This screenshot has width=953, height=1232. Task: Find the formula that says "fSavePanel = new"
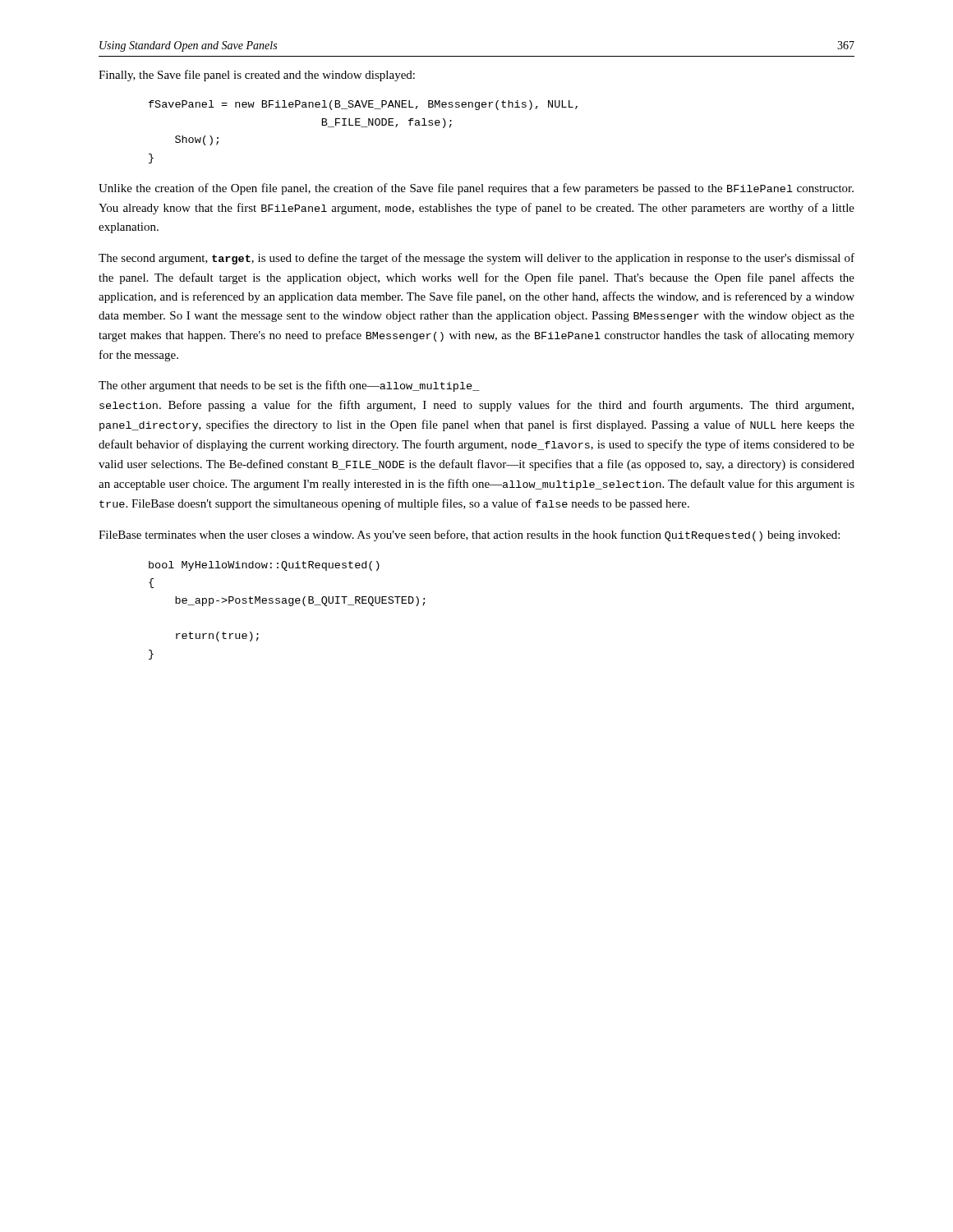point(364,132)
